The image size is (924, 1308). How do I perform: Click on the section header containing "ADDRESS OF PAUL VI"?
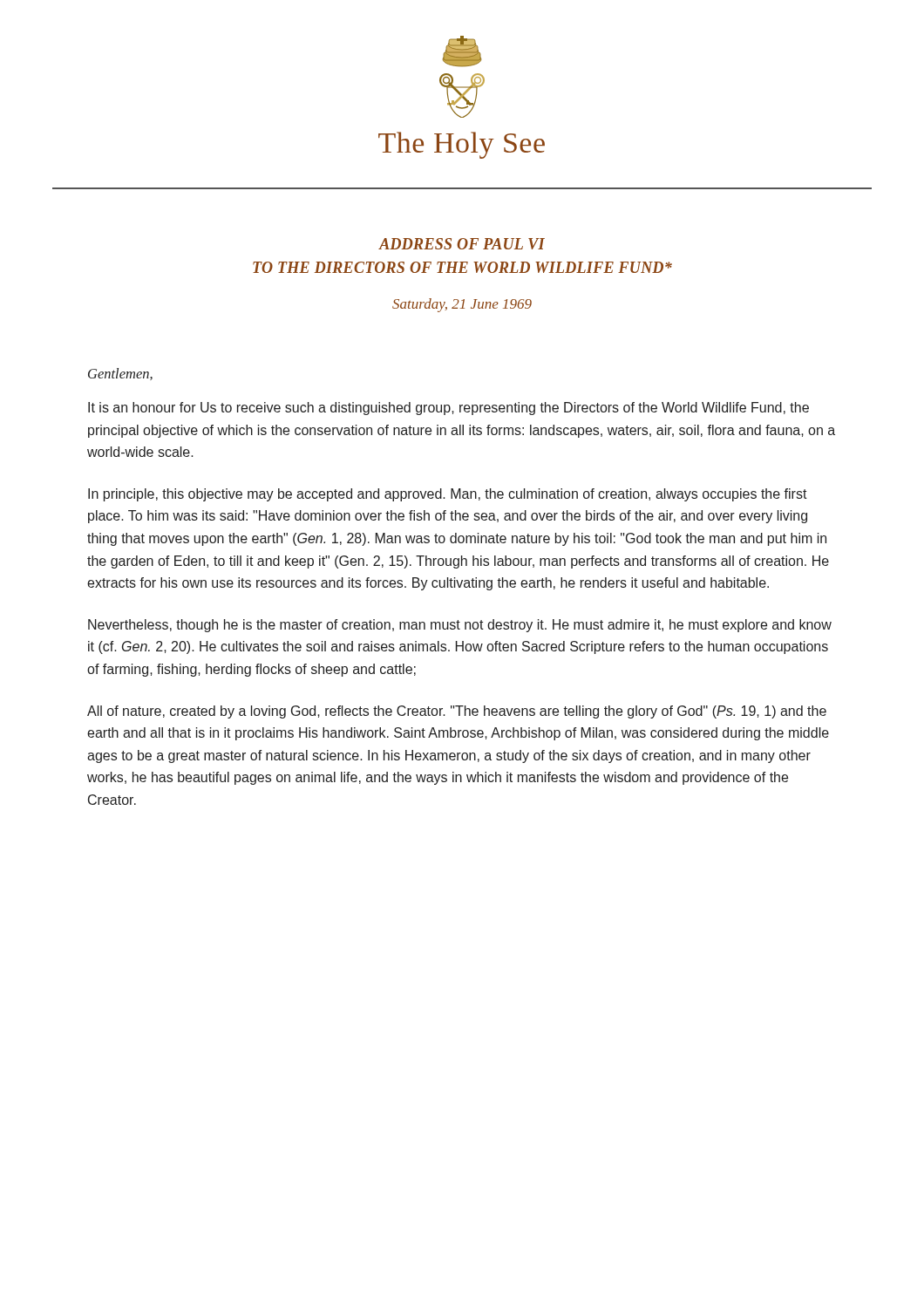pyautogui.click(x=462, y=256)
